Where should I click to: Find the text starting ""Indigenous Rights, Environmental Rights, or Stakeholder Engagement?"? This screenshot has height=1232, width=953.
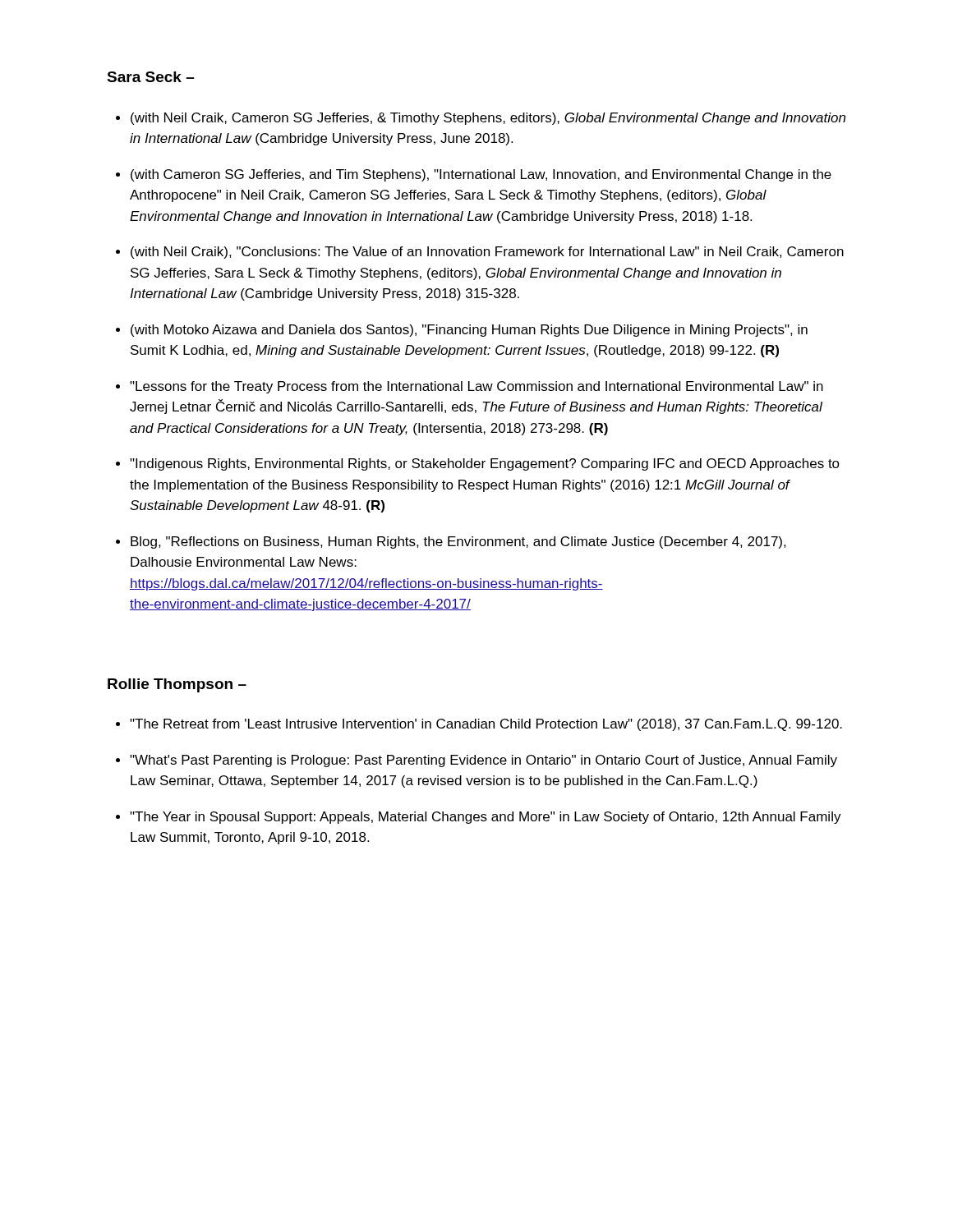485,485
